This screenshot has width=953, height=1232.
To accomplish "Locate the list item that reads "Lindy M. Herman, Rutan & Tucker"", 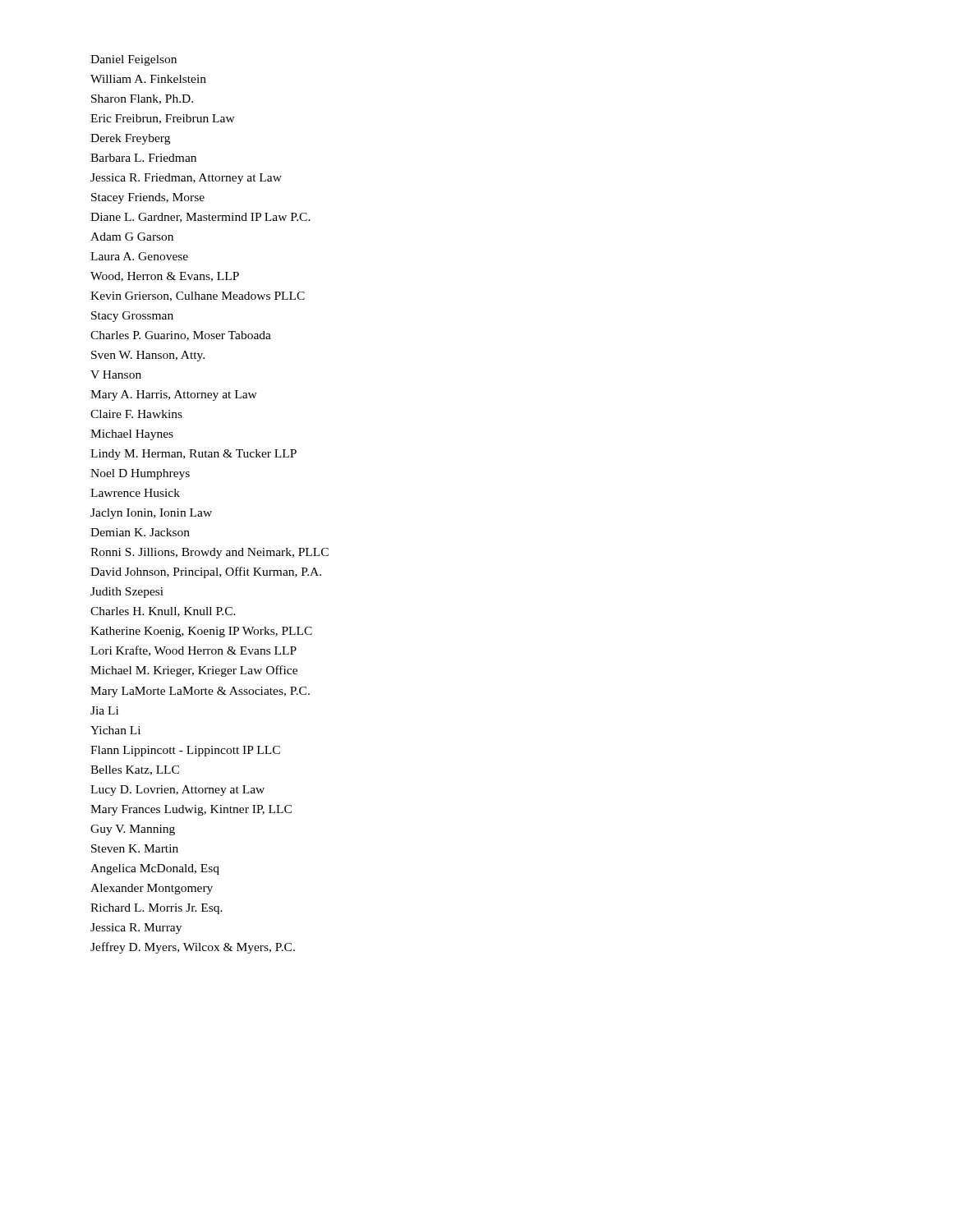I will [x=194, y=453].
